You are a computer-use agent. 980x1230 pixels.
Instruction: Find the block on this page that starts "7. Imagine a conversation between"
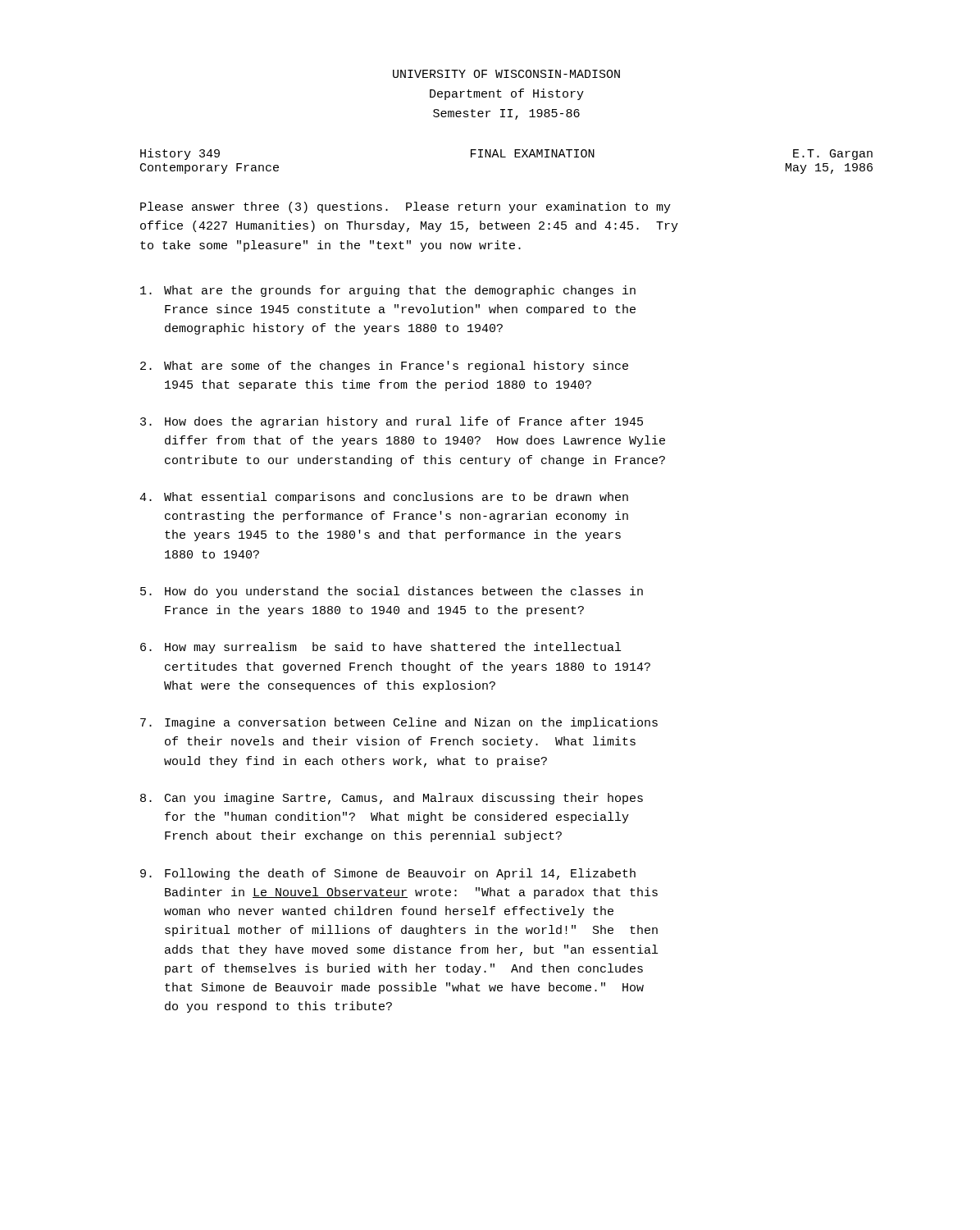(x=506, y=743)
